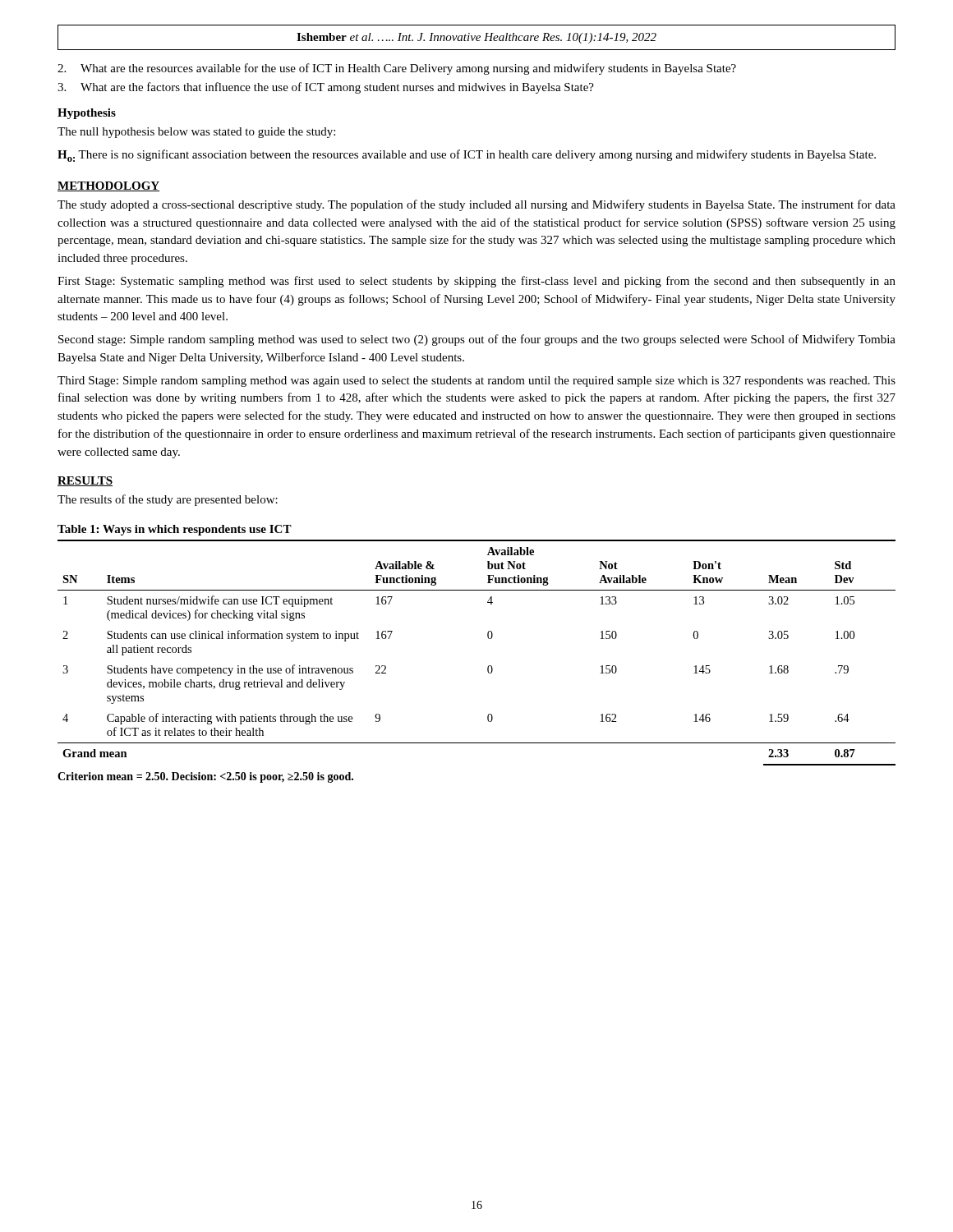
Task: Click on the text that reads "The results of the study are presented below:"
Action: [168, 500]
